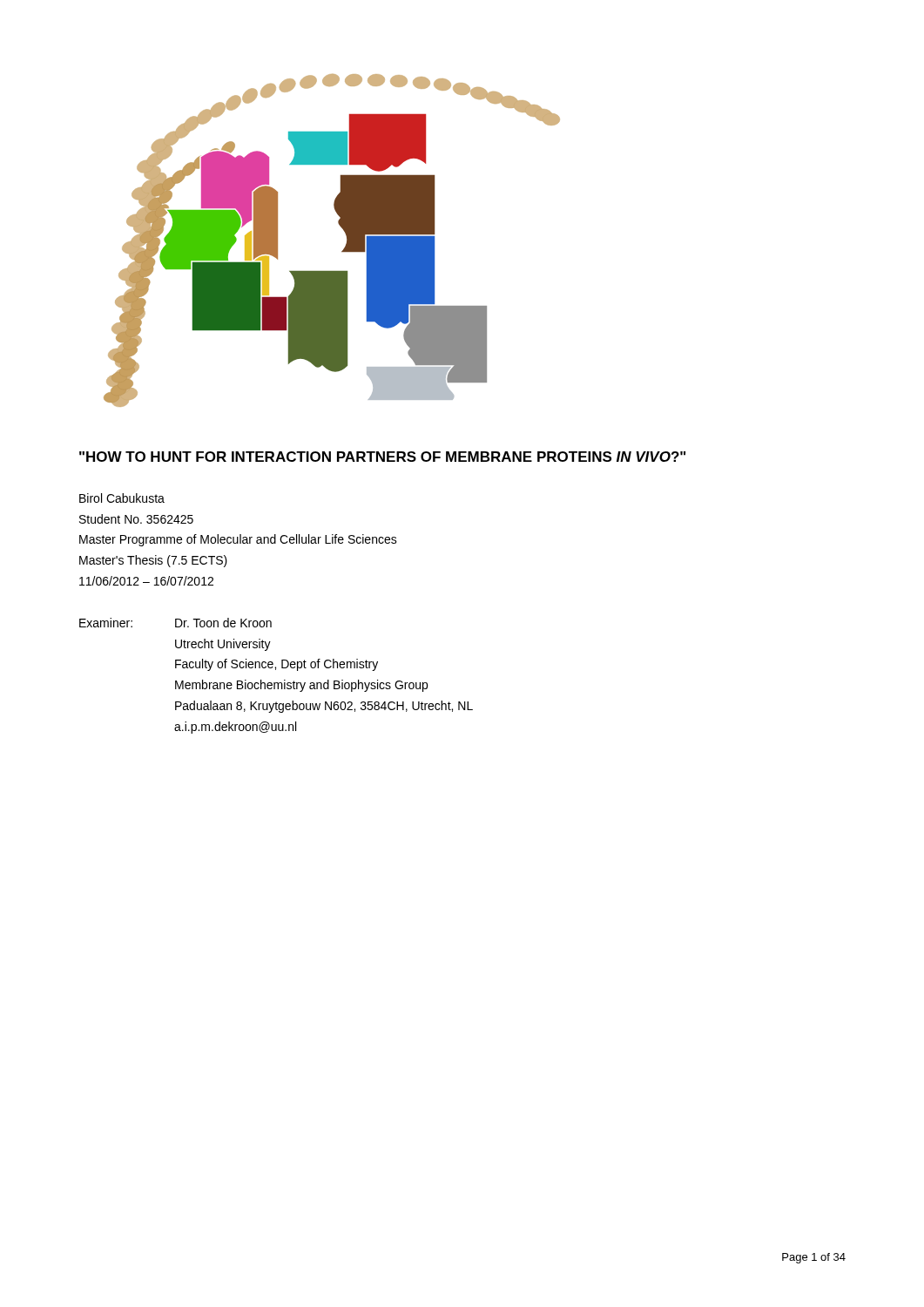Select a illustration

point(322,232)
